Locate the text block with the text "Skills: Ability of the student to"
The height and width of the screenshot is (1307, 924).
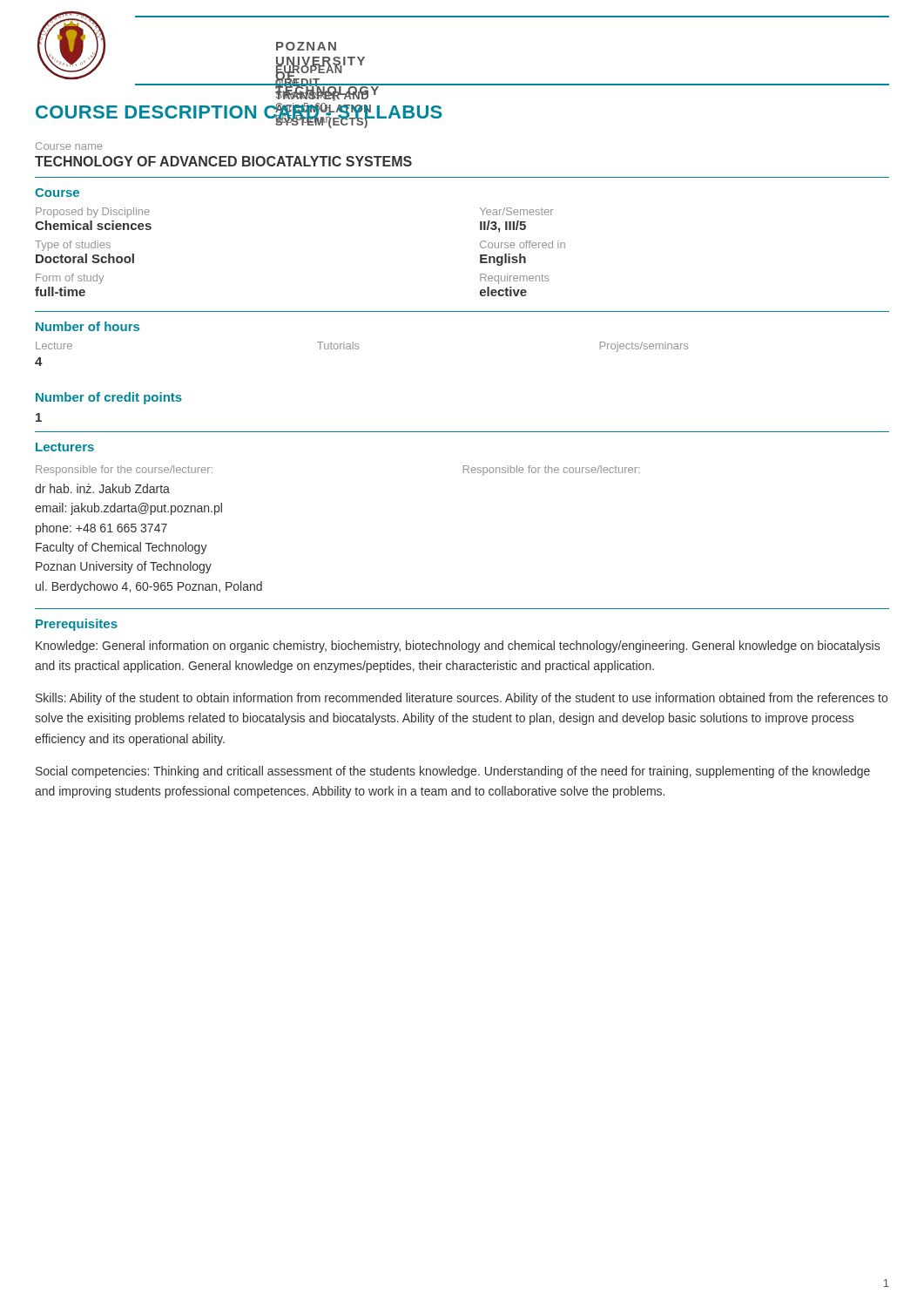461,718
